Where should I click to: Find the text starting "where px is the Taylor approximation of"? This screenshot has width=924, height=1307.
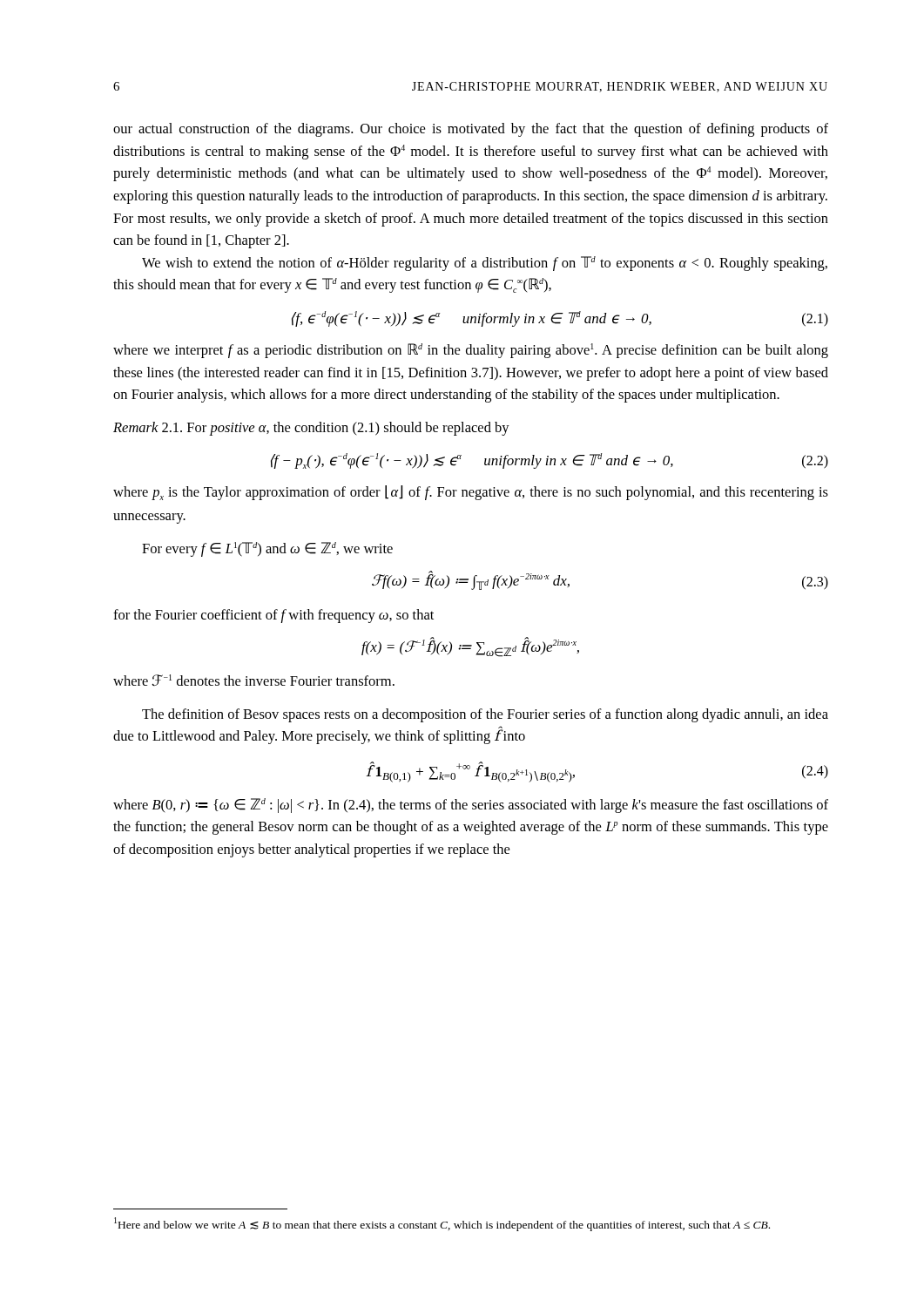(x=471, y=504)
